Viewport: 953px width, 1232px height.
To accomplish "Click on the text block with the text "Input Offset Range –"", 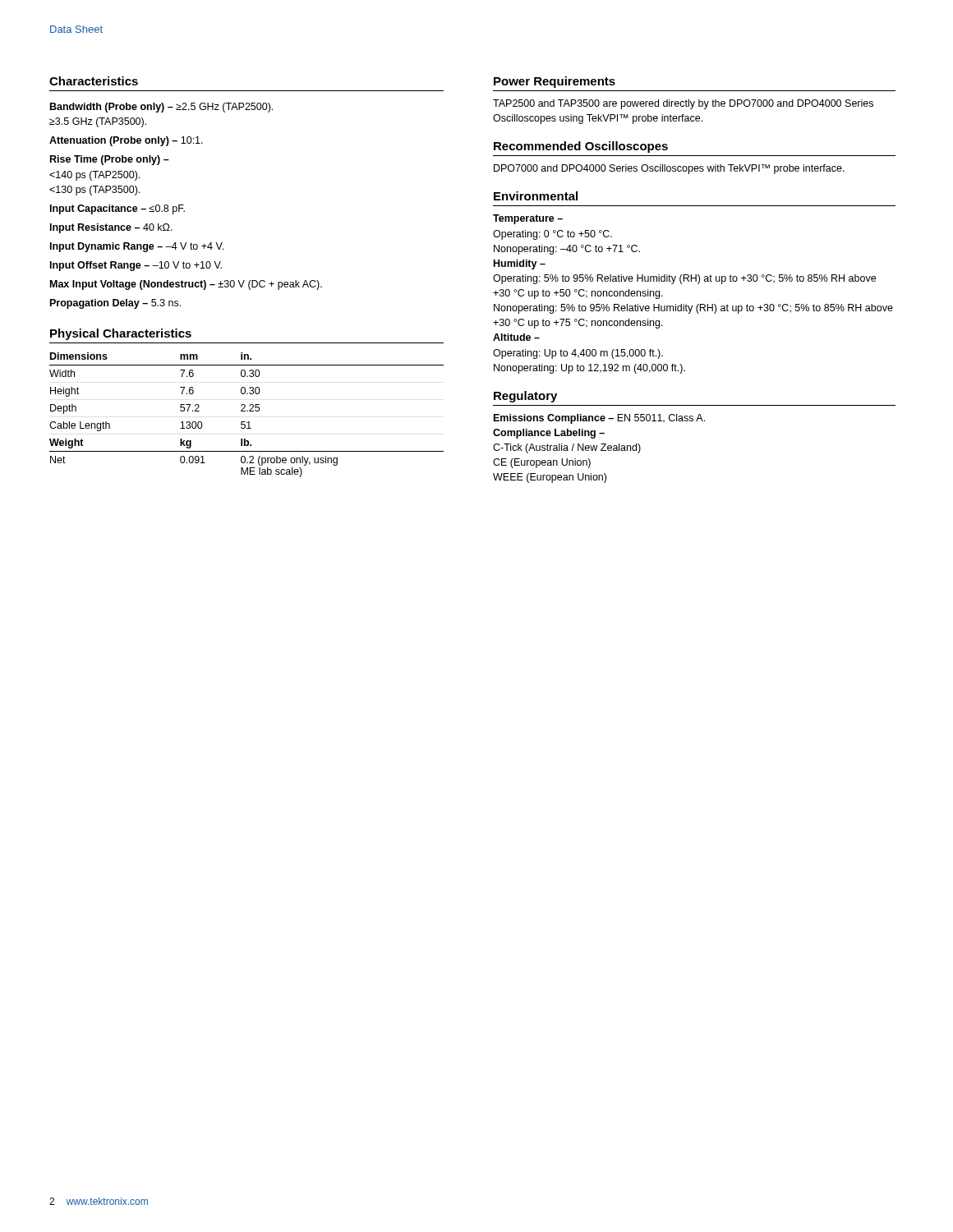I will 136,265.
